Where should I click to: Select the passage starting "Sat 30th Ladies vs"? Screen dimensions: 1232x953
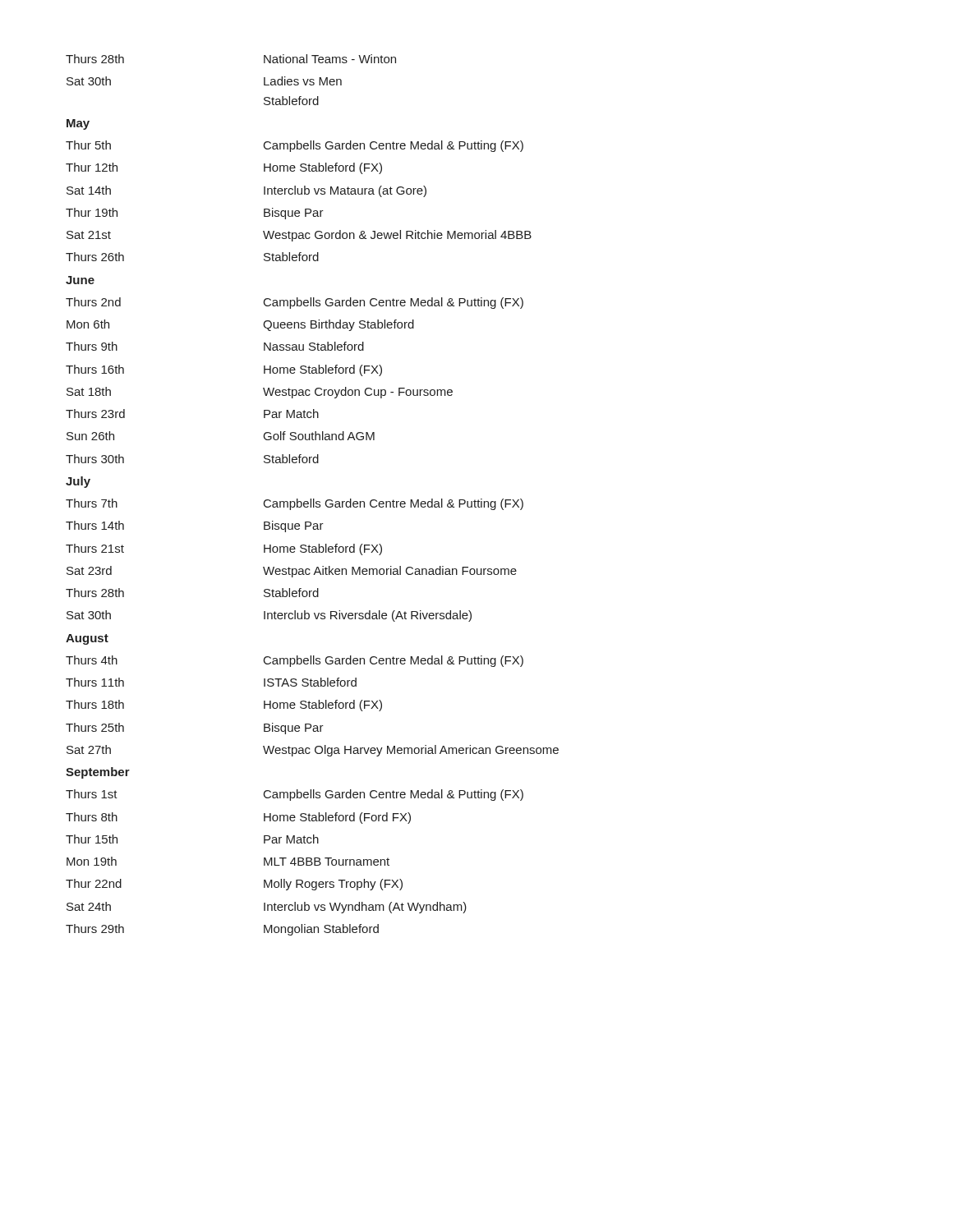pyautogui.click(x=100, y=81)
